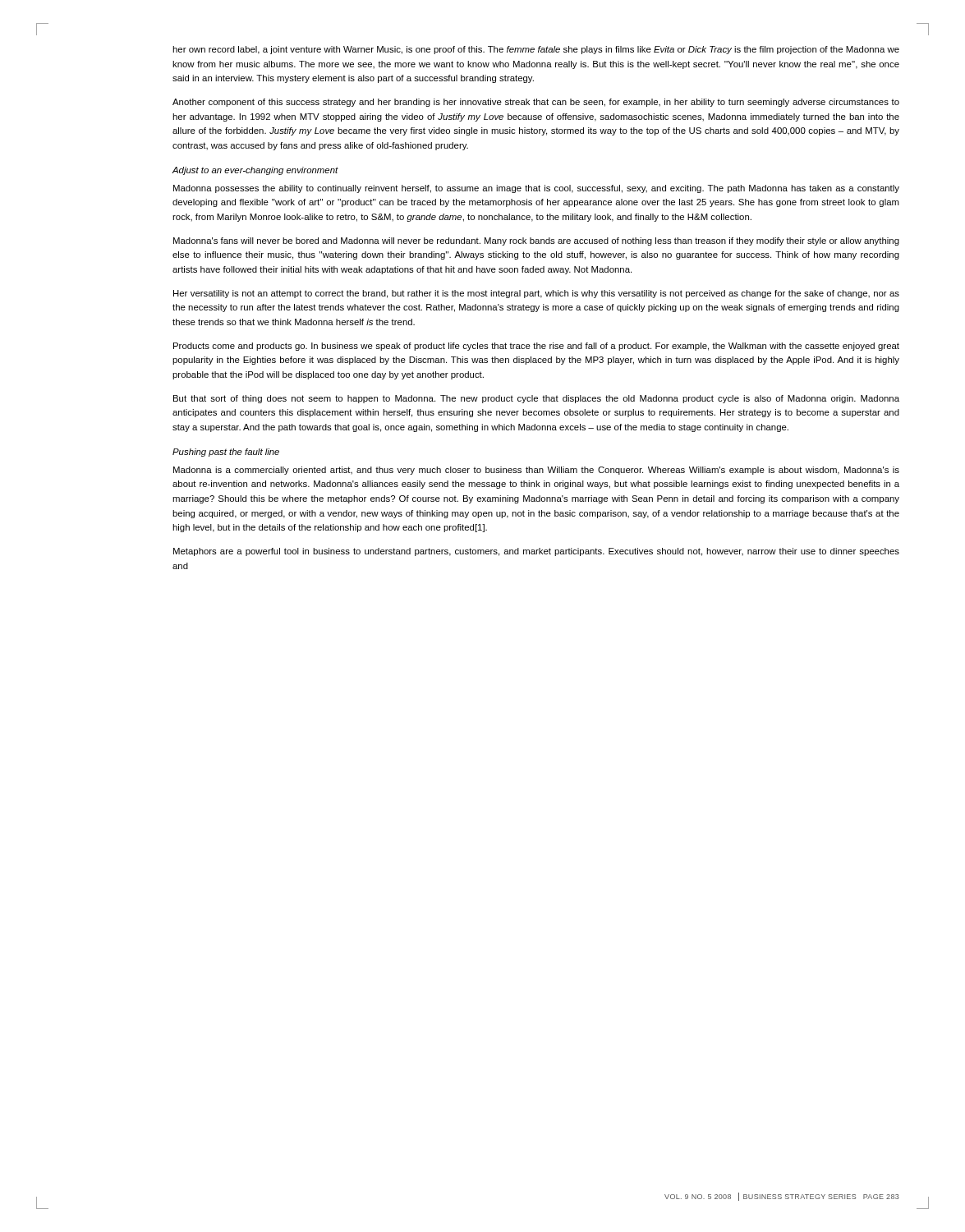Point to the passage starting "Madonna is a commercially oriented artist, and thus"
The image size is (965, 1232).
pyautogui.click(x=536, y=499)
